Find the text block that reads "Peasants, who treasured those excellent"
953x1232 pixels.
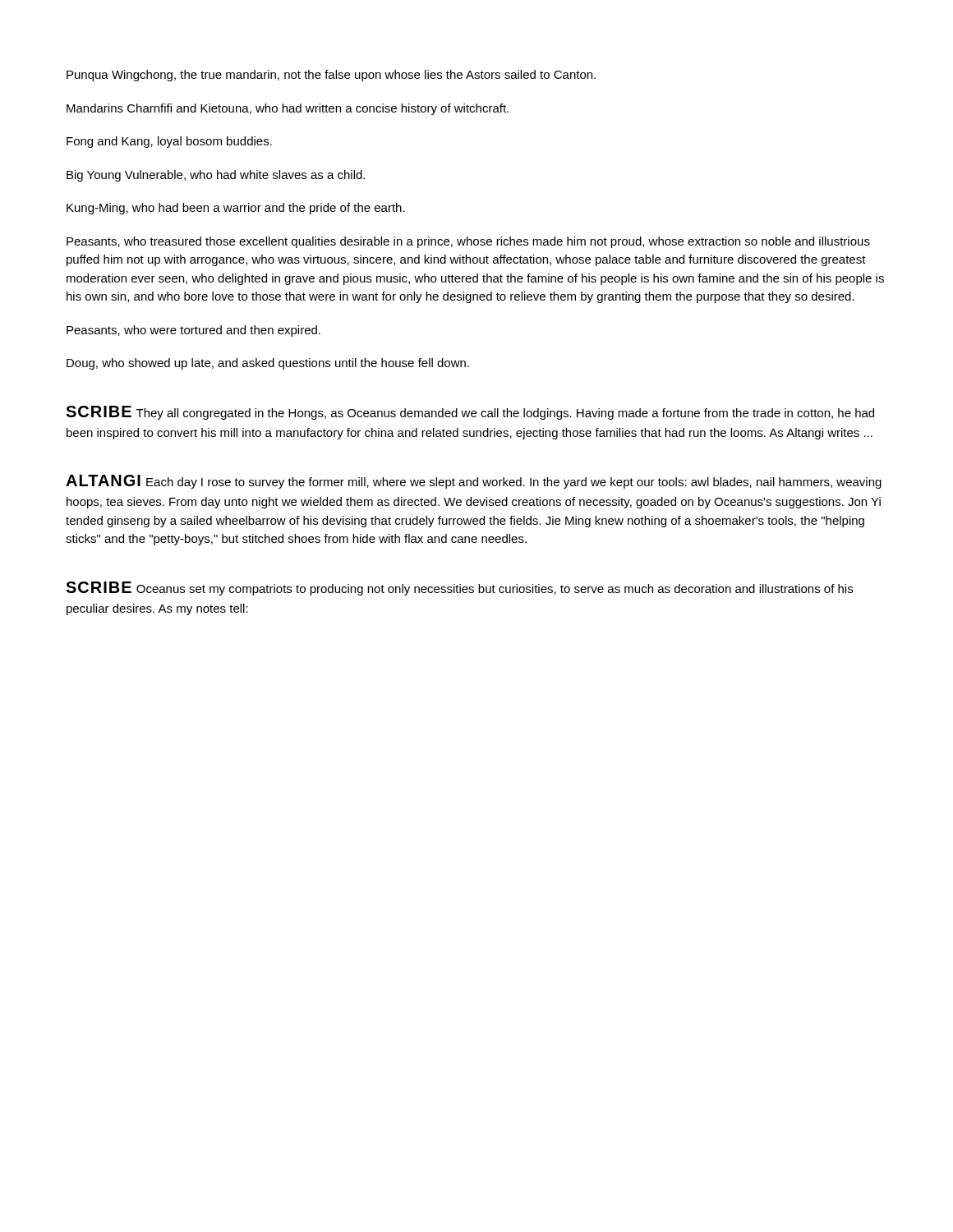[475, 268]
